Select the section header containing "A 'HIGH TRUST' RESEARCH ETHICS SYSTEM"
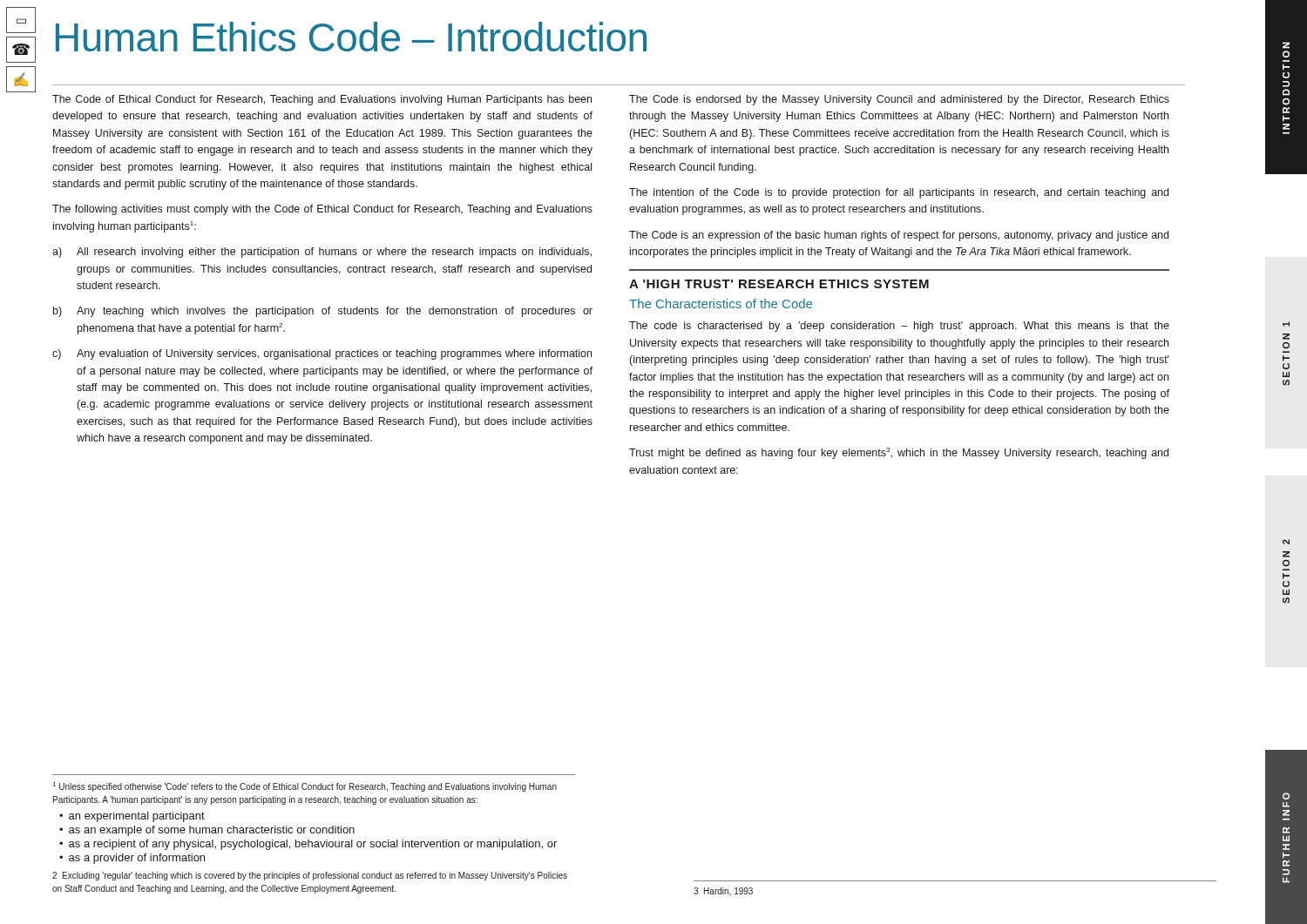 pos(779,284)
